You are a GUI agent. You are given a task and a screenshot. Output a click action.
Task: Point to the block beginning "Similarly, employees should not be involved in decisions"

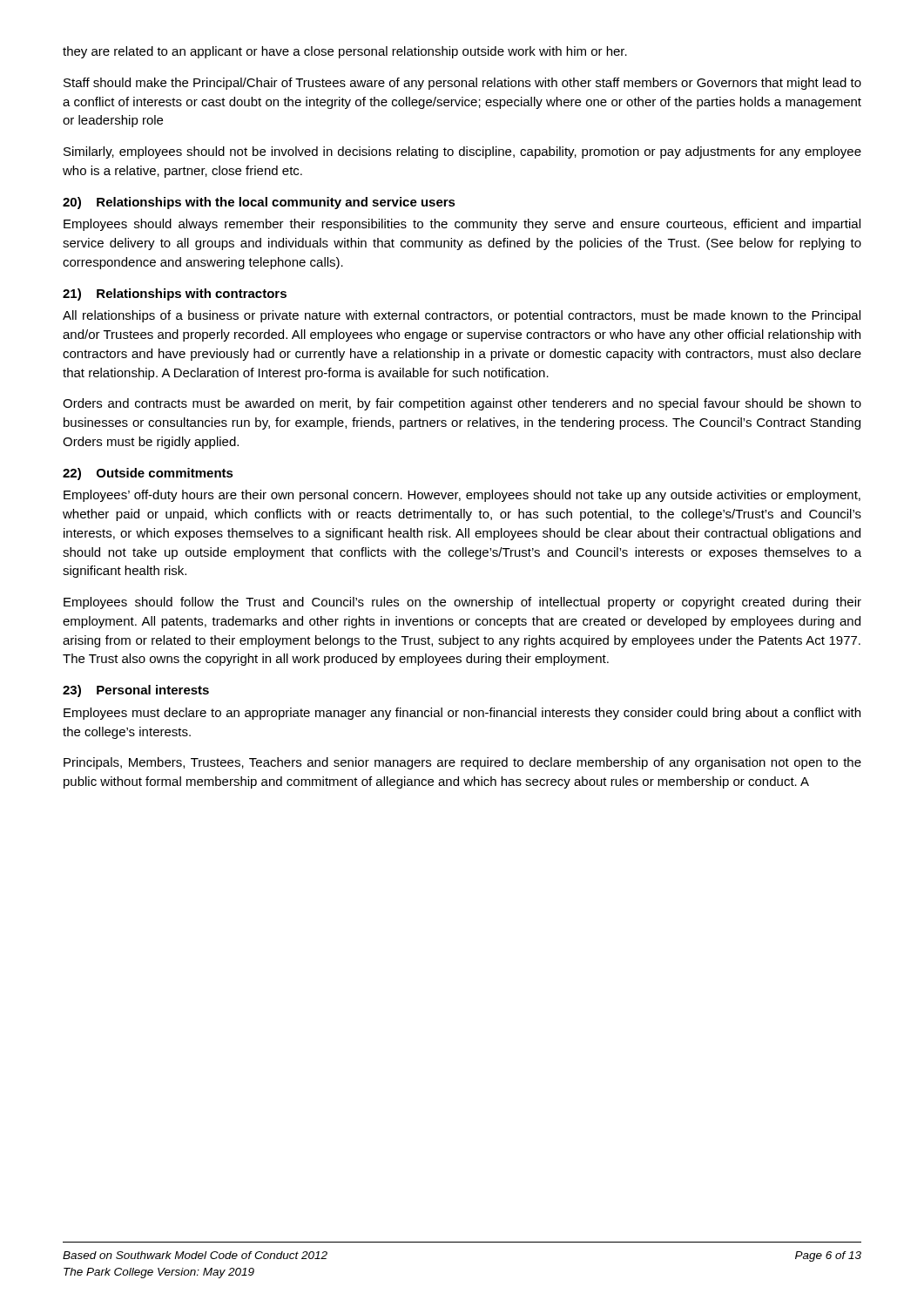[x=462, y=161]
